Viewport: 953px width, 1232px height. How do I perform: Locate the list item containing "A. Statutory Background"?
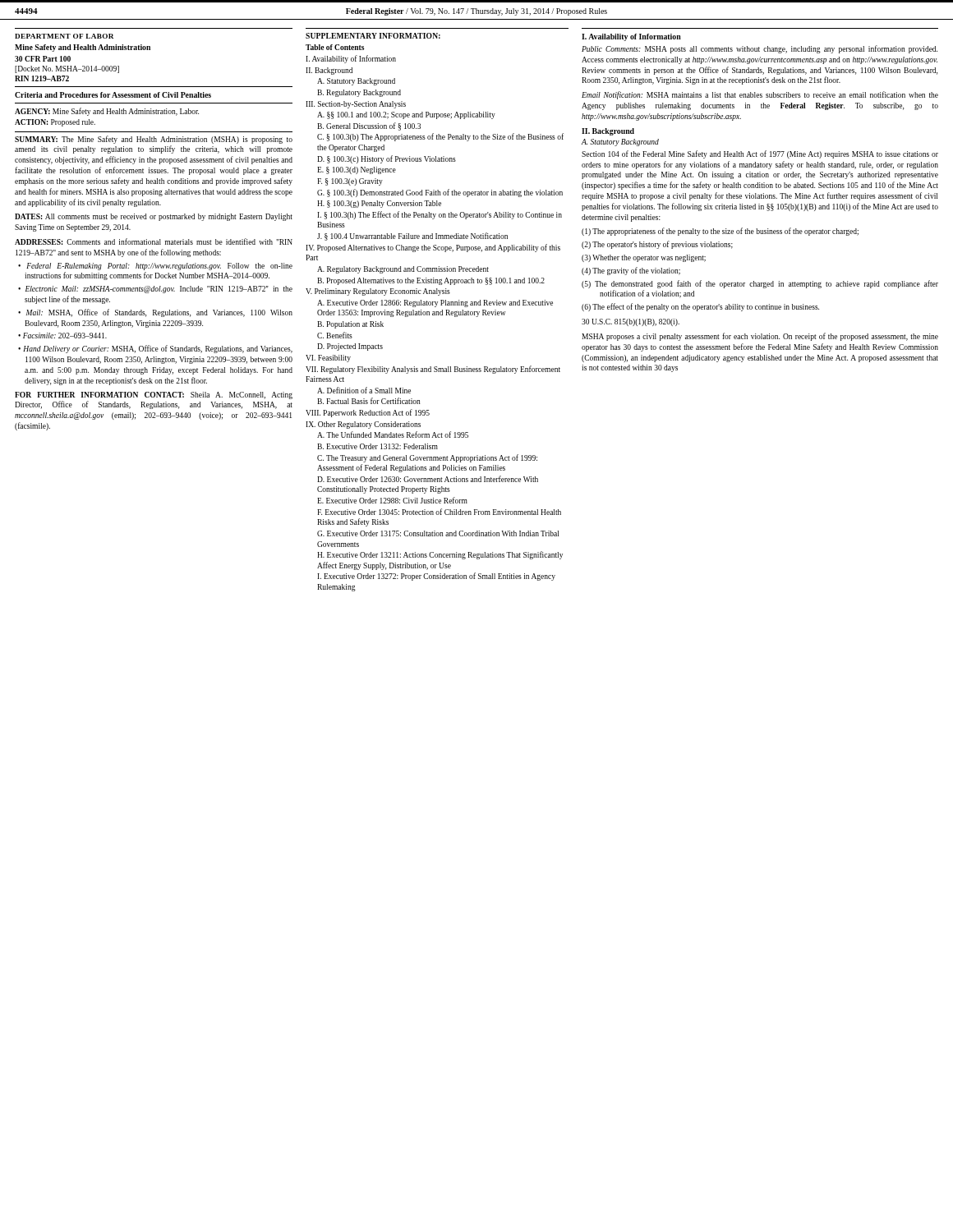(356, 81)
